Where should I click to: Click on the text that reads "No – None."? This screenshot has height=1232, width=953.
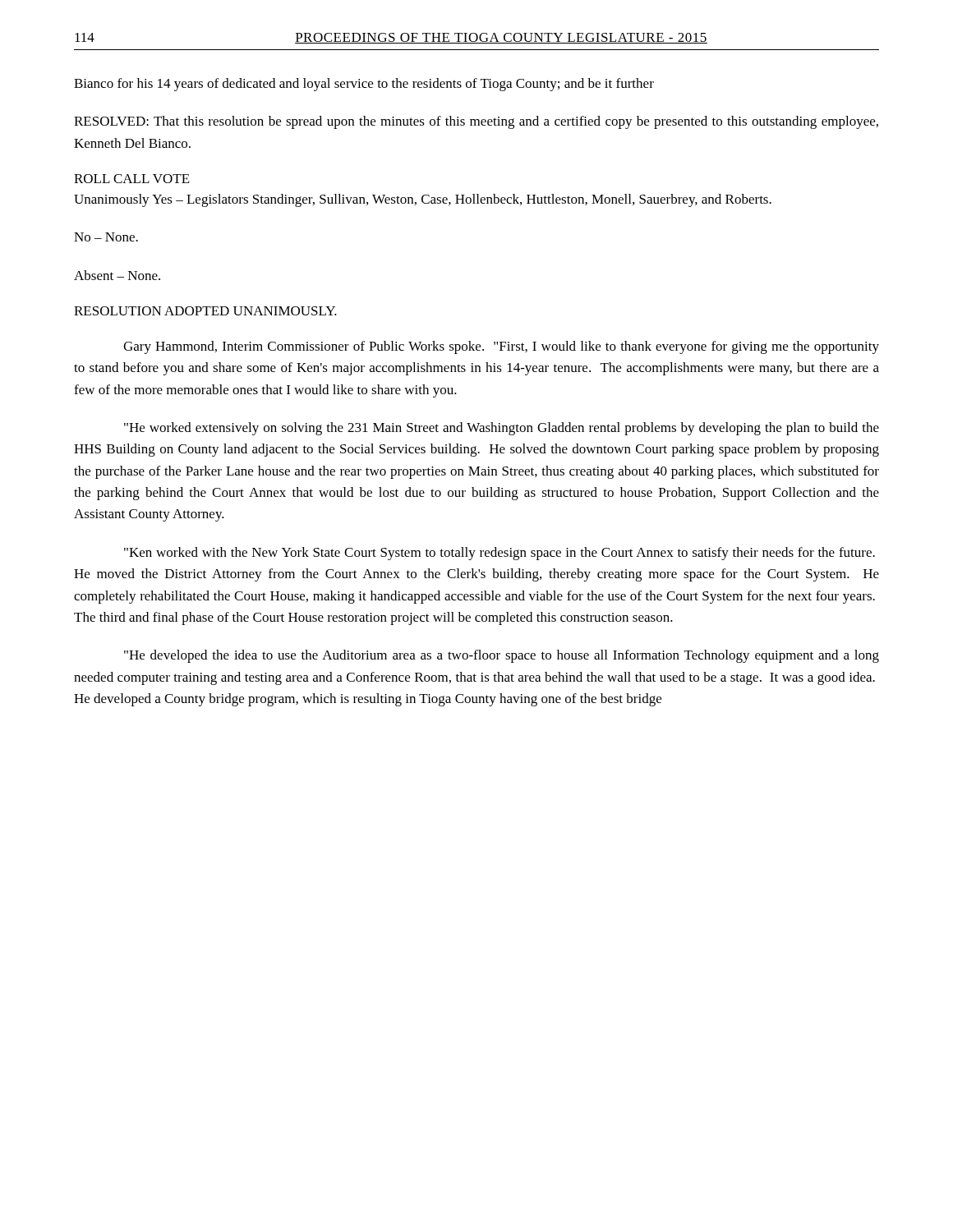106,237
